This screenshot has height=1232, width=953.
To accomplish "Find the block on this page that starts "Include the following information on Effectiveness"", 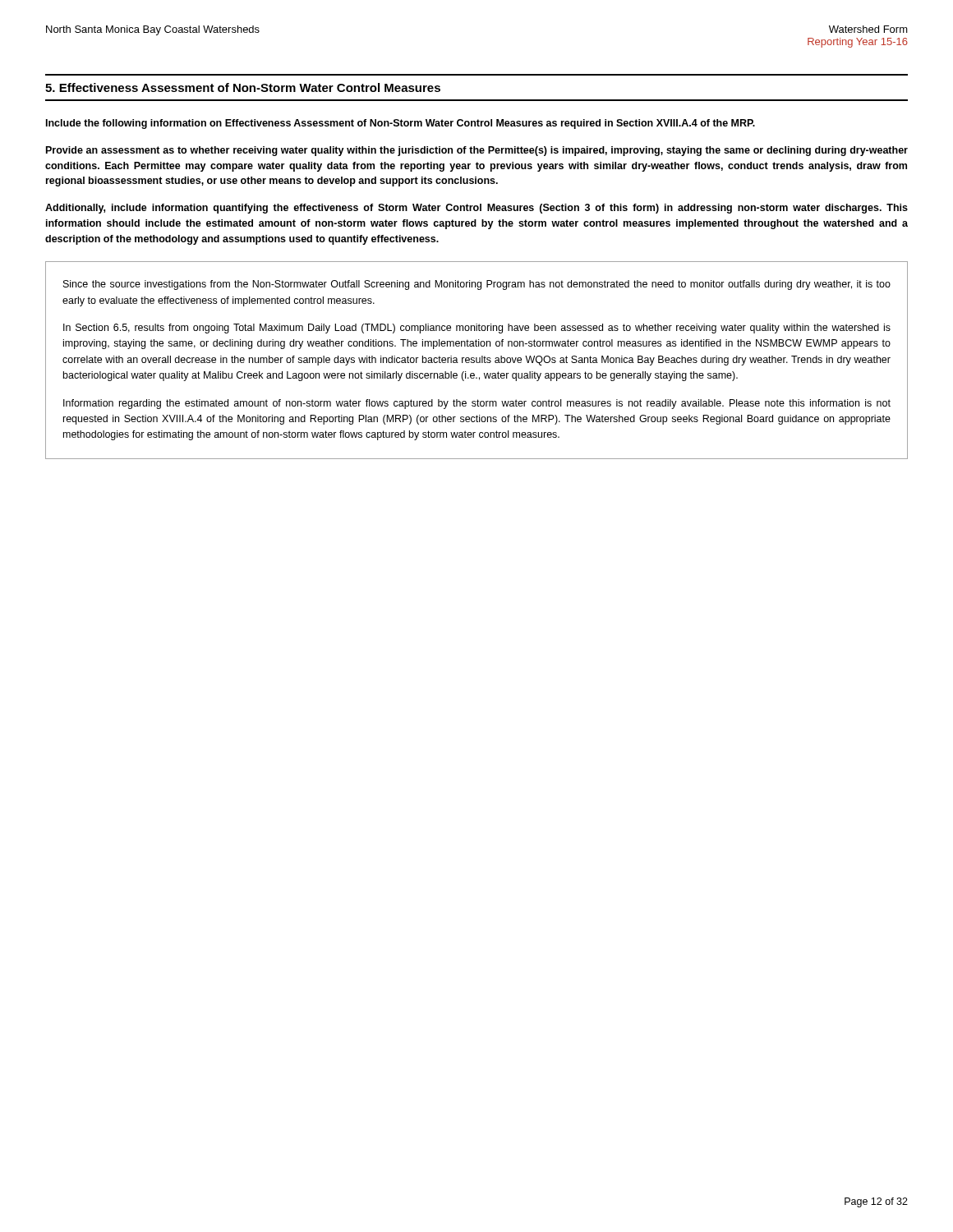I will 476,124.
